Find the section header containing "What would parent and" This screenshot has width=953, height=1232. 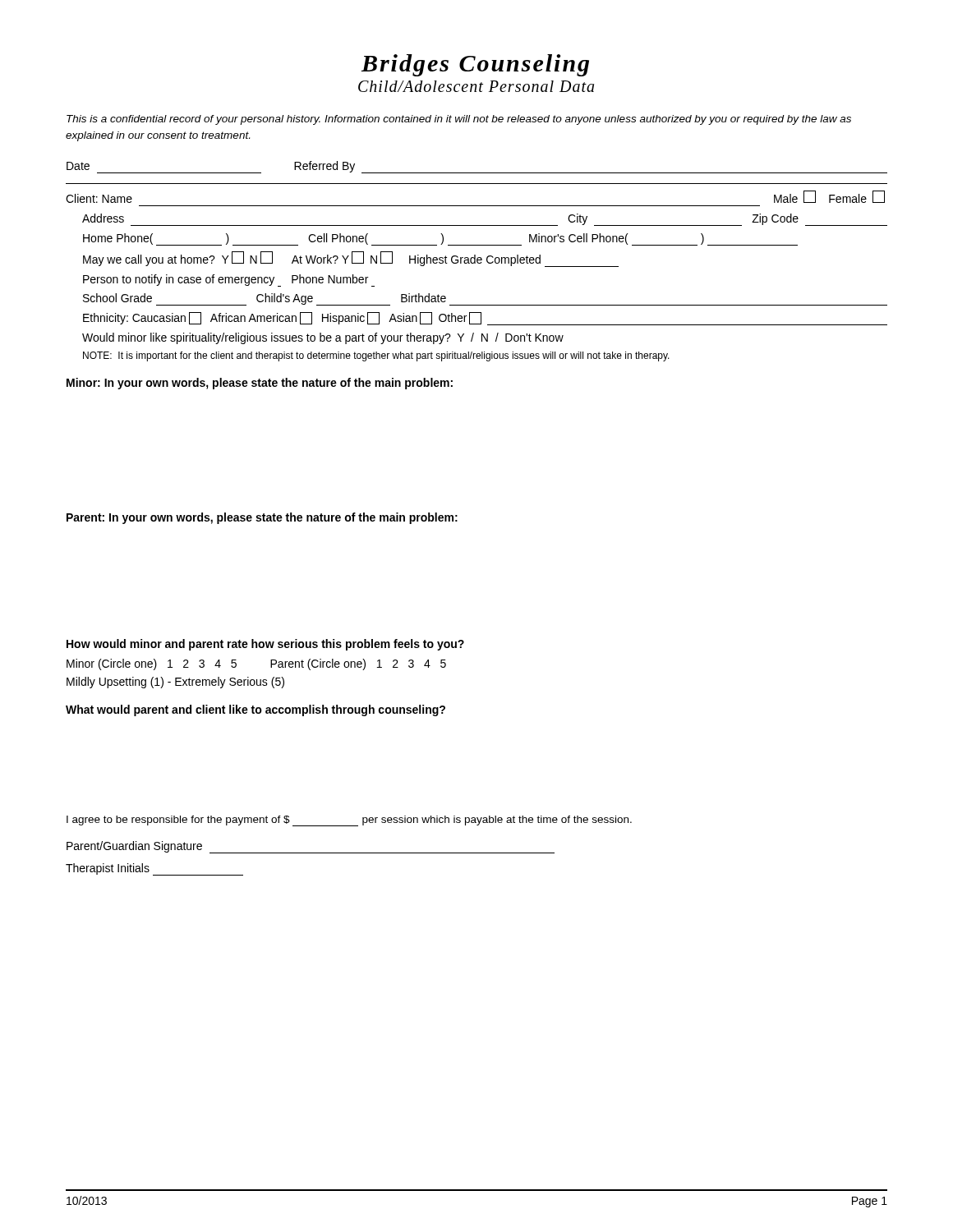coord(256,709)
